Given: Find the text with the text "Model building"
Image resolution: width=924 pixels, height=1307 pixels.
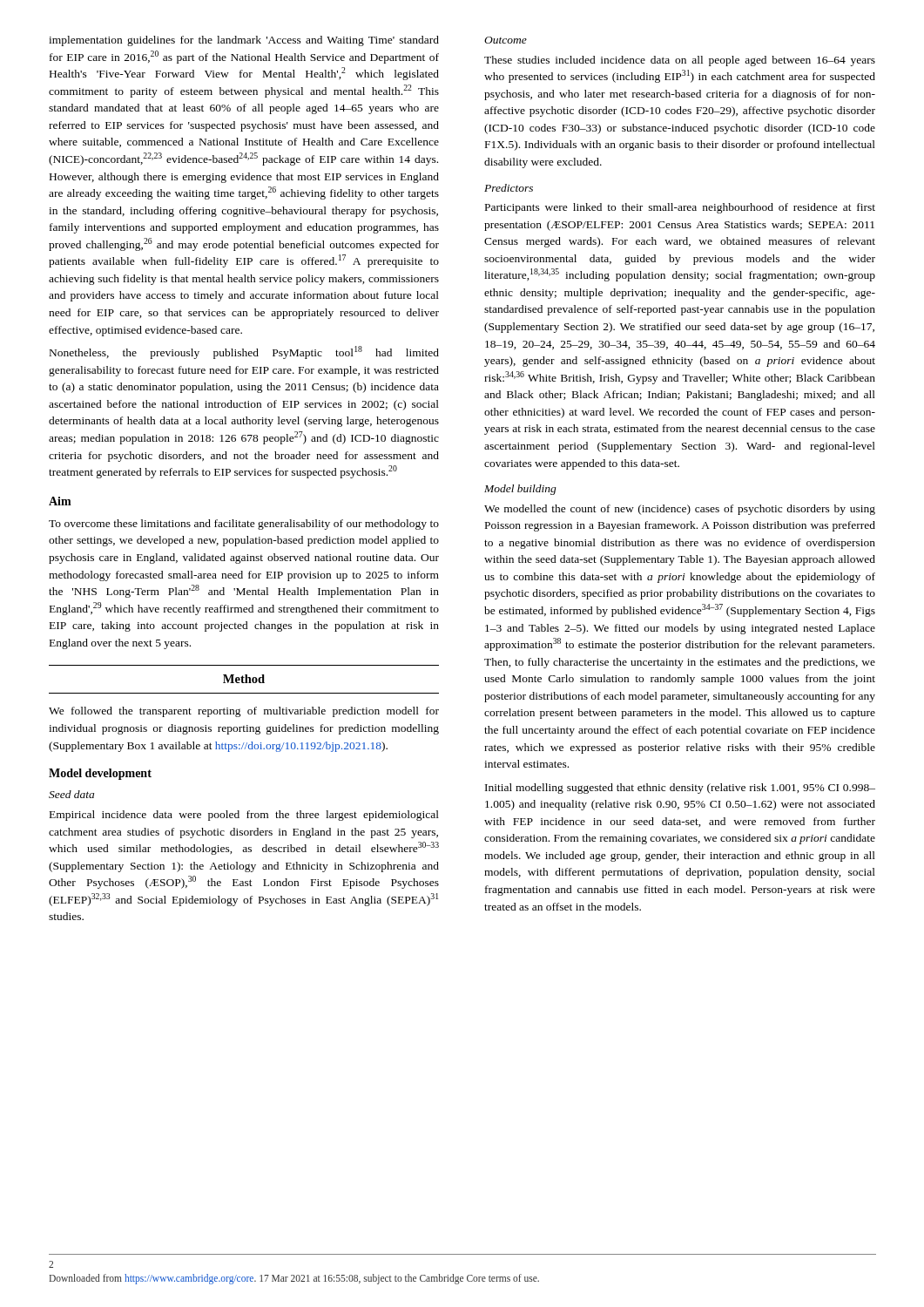Looking at the screenshot, I should click(520, 490).
